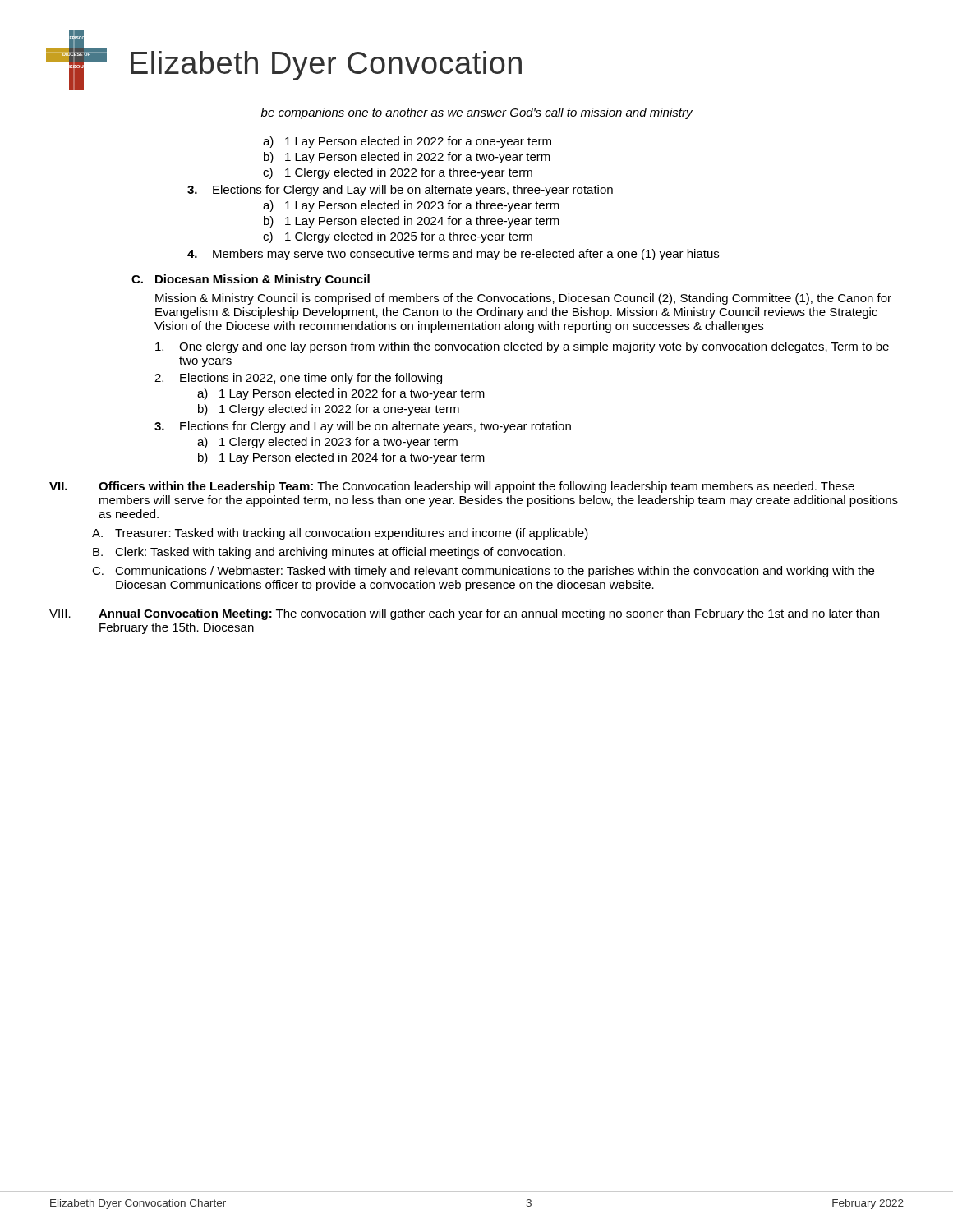Find the text block starting "Mission & Ministry Council is"

click(523, 312)
